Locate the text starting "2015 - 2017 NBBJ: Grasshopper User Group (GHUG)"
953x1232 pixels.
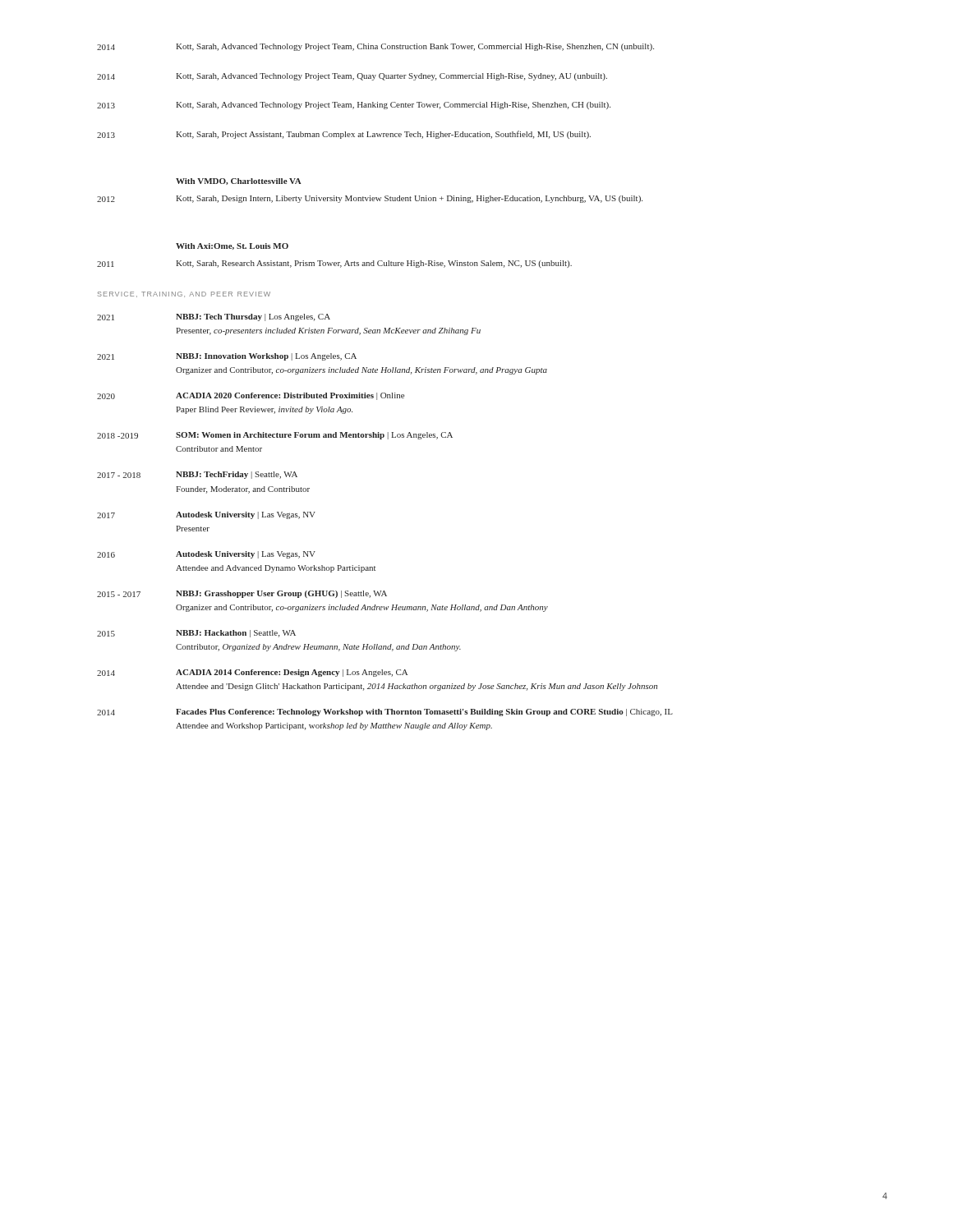pyautogui.click(x=458, y=600)
